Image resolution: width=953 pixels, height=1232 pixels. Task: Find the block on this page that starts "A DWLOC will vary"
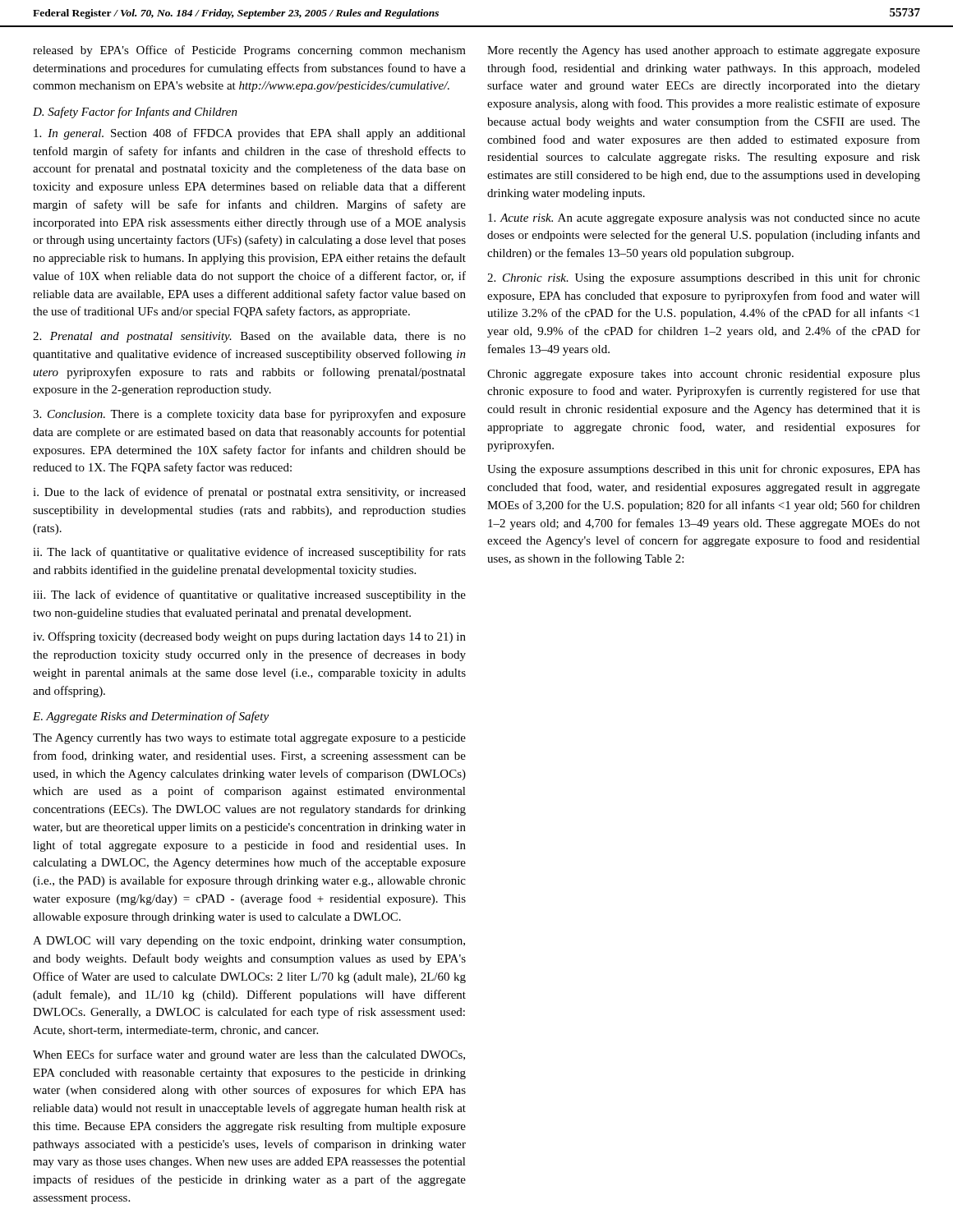[x=249, y=986]
